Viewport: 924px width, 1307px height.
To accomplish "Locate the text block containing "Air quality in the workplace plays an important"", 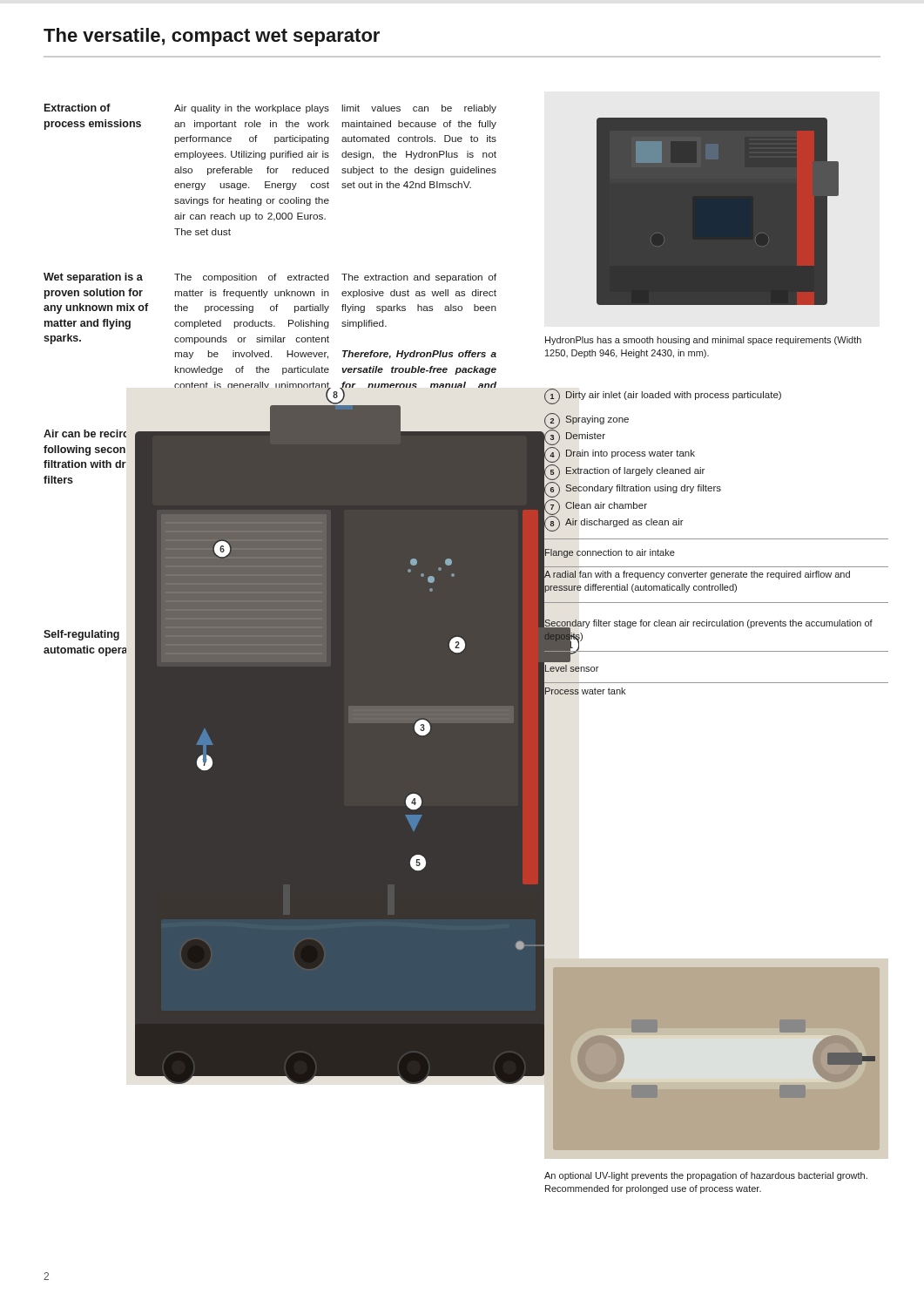I will coord(252,170).
